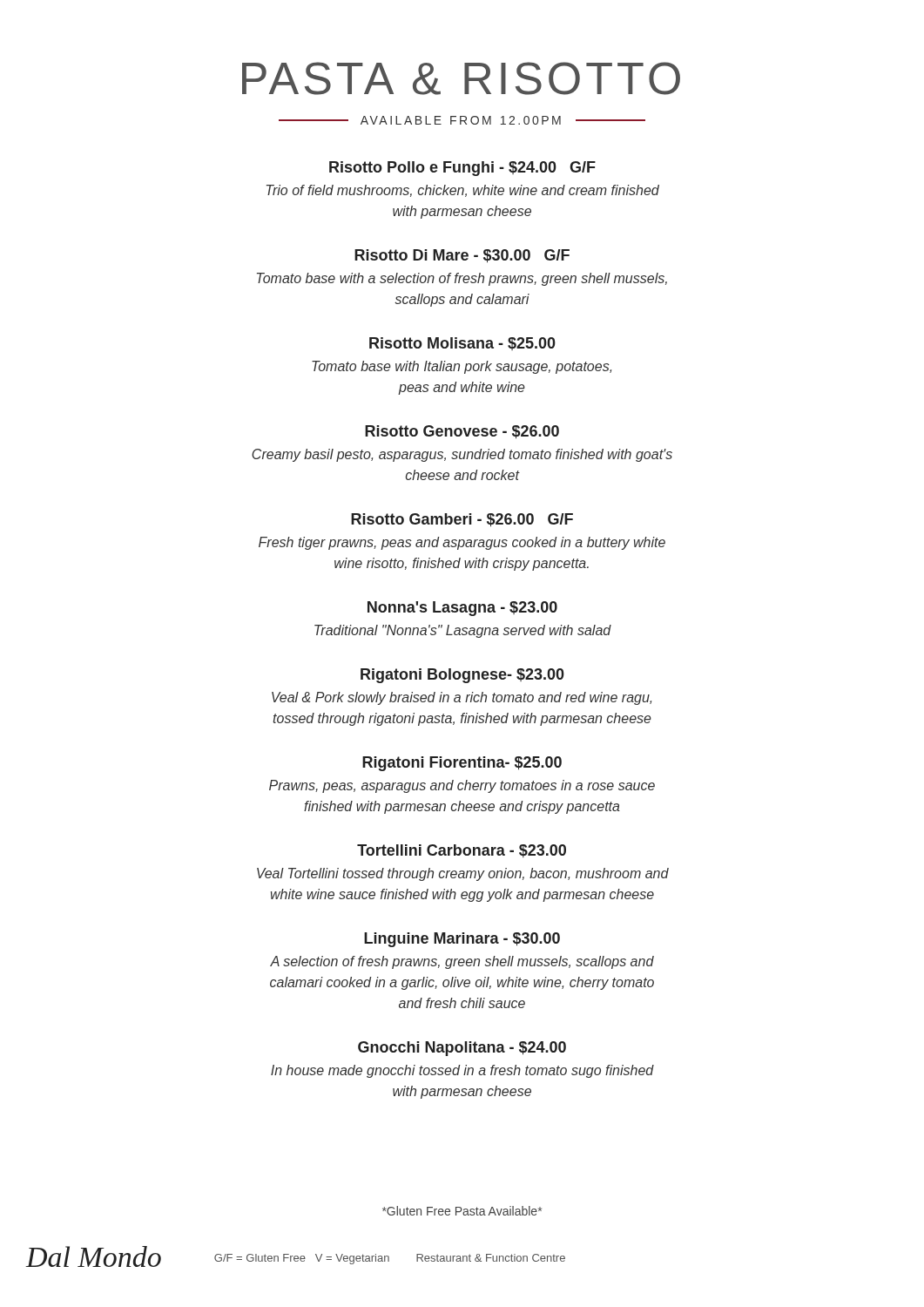Where is the passage that starts "Linguine Marinara - $30.00"?

point(462,972)
